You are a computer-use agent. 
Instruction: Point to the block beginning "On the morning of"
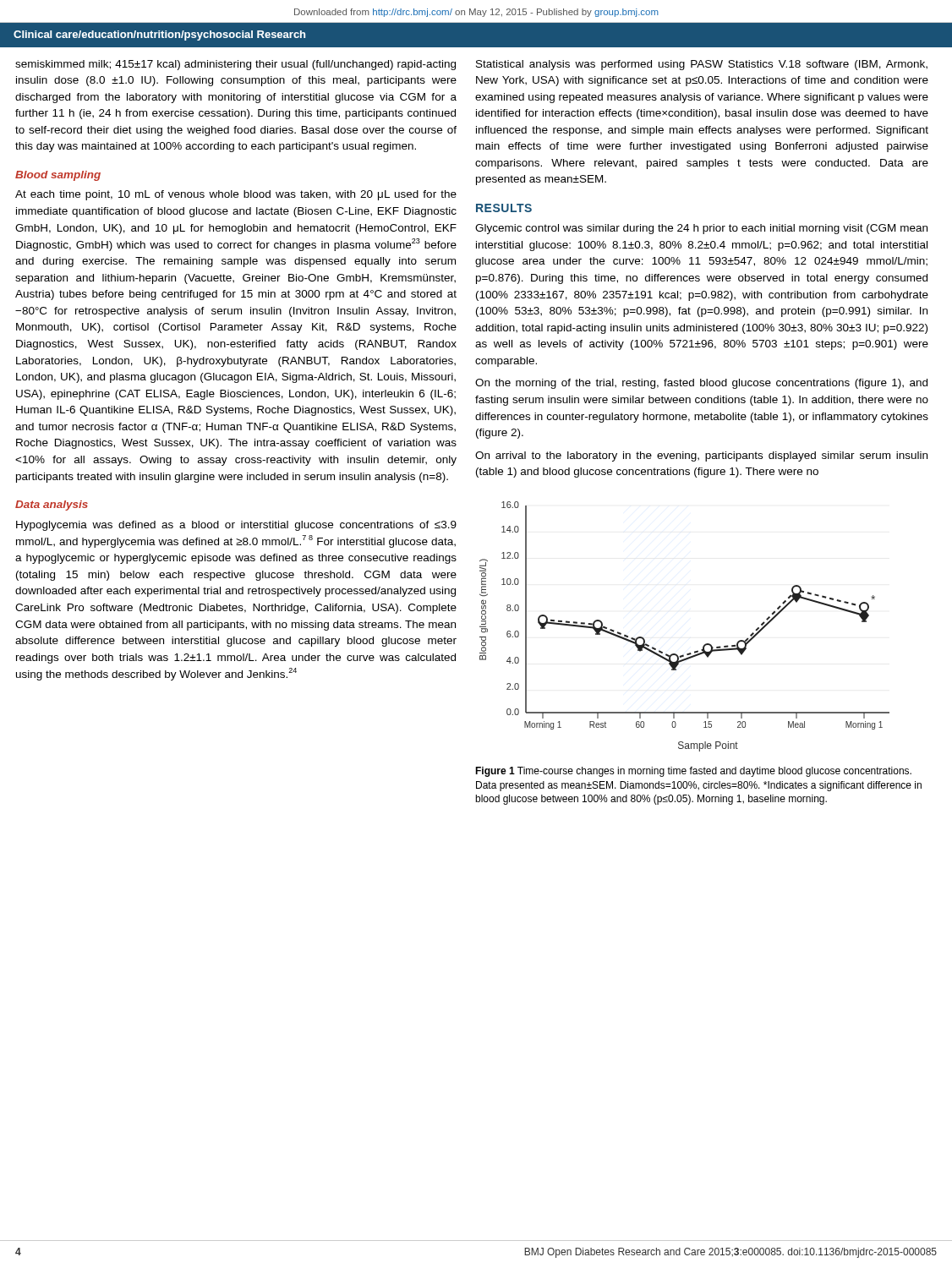tap(702, 408)
